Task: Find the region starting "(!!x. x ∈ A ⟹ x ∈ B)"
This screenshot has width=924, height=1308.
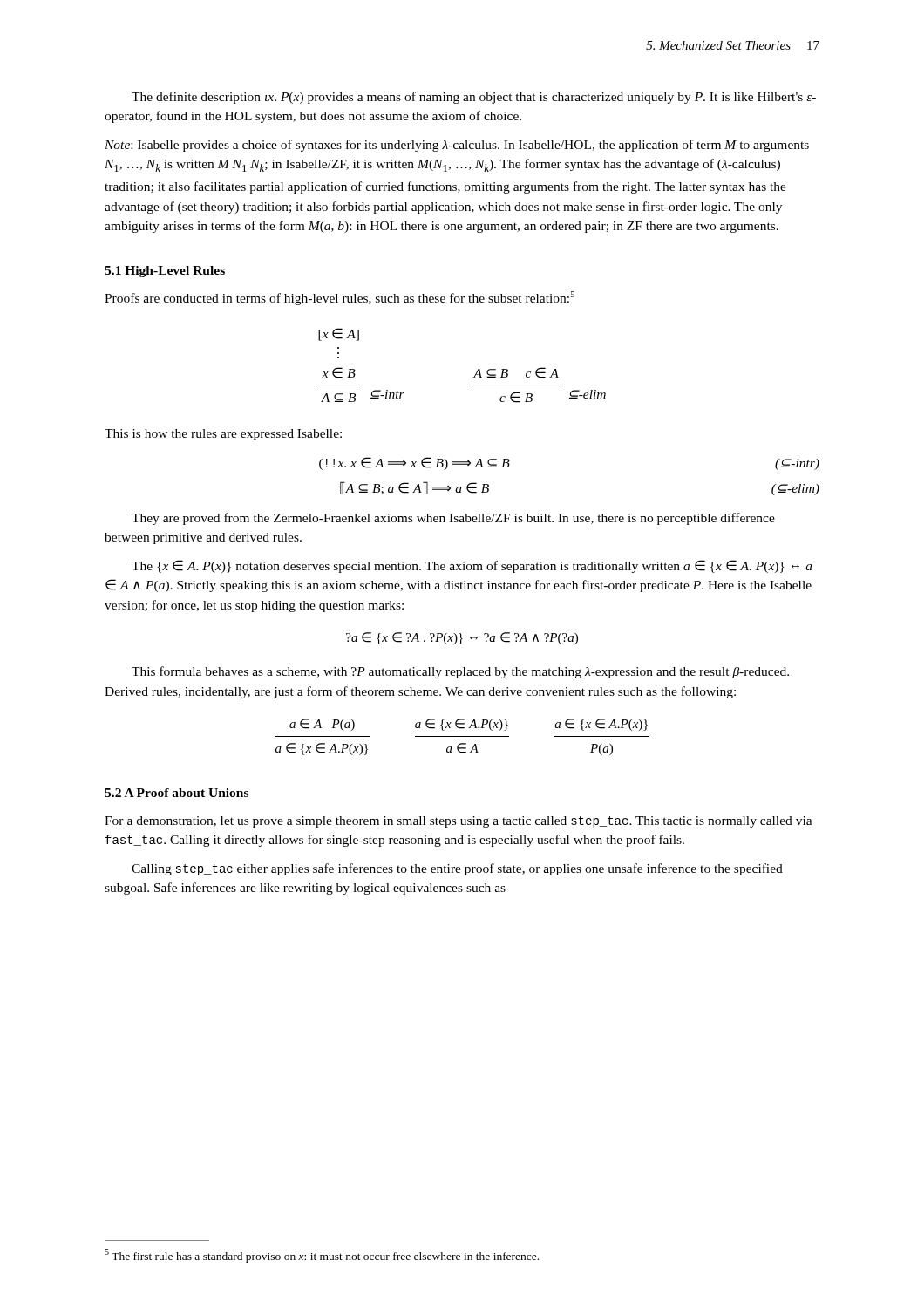Action: click(x=462, y=476)
